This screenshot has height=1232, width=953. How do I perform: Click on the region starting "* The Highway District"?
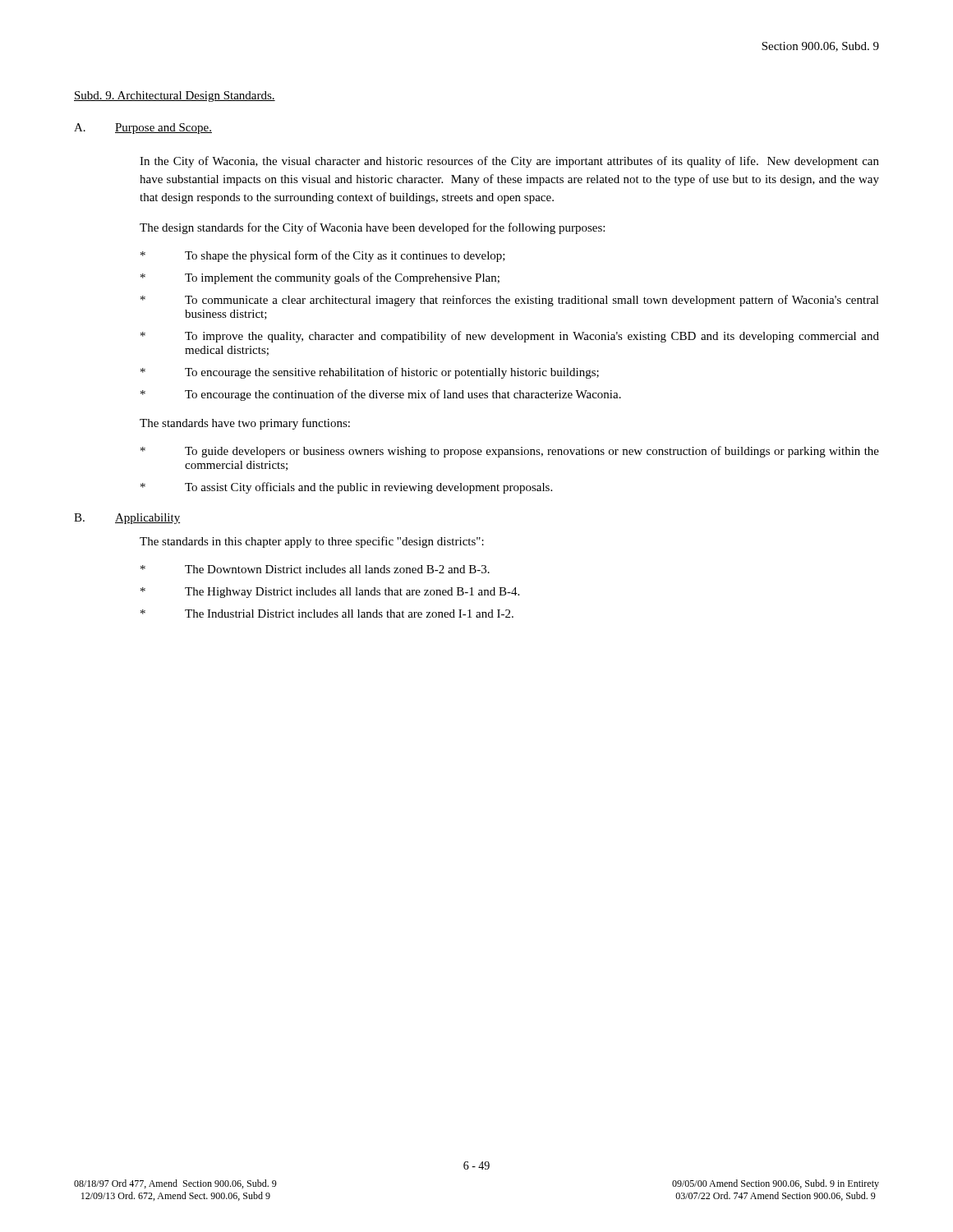coord(509,591)
